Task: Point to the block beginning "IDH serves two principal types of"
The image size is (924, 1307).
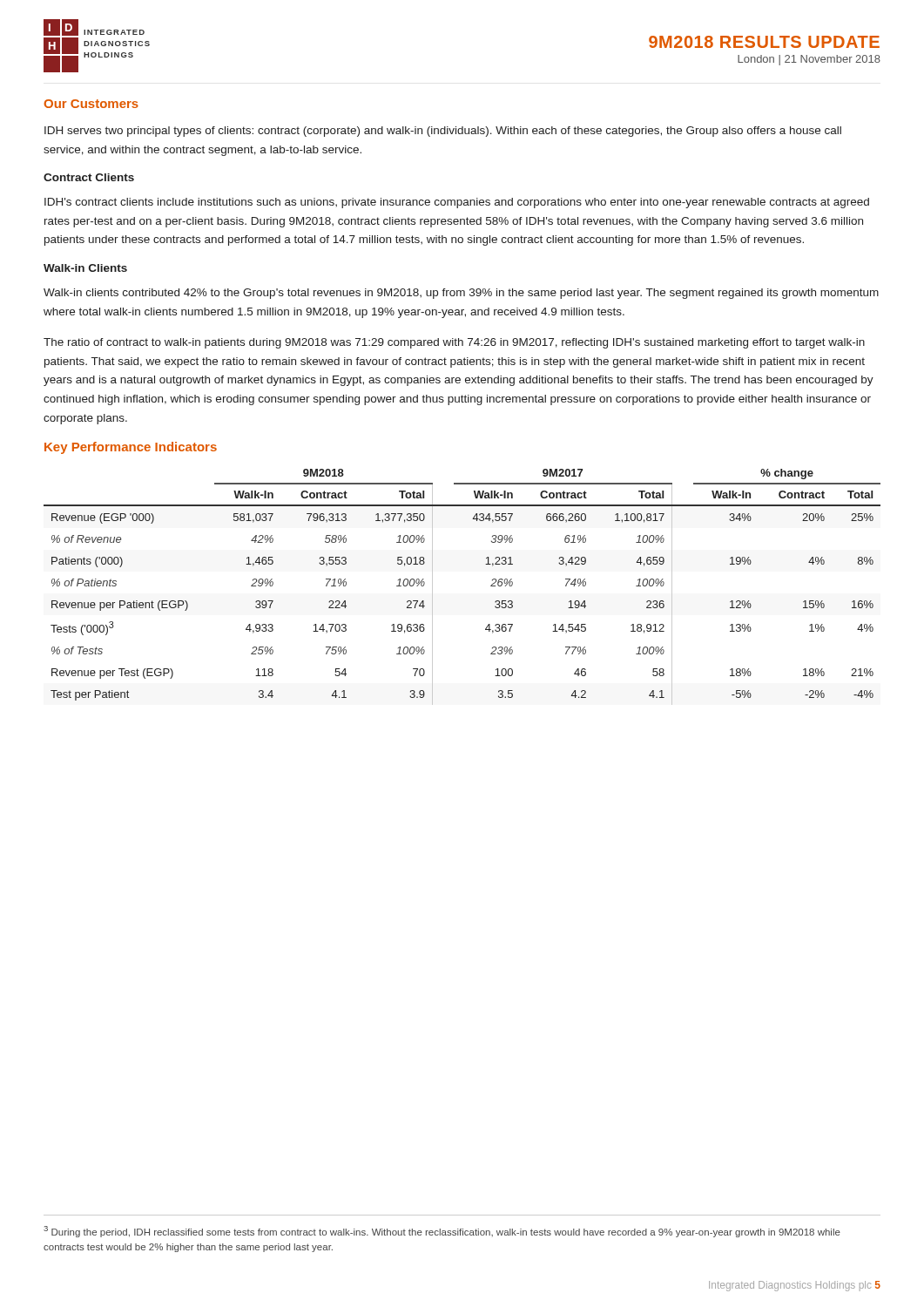Action: pos(443,140)
